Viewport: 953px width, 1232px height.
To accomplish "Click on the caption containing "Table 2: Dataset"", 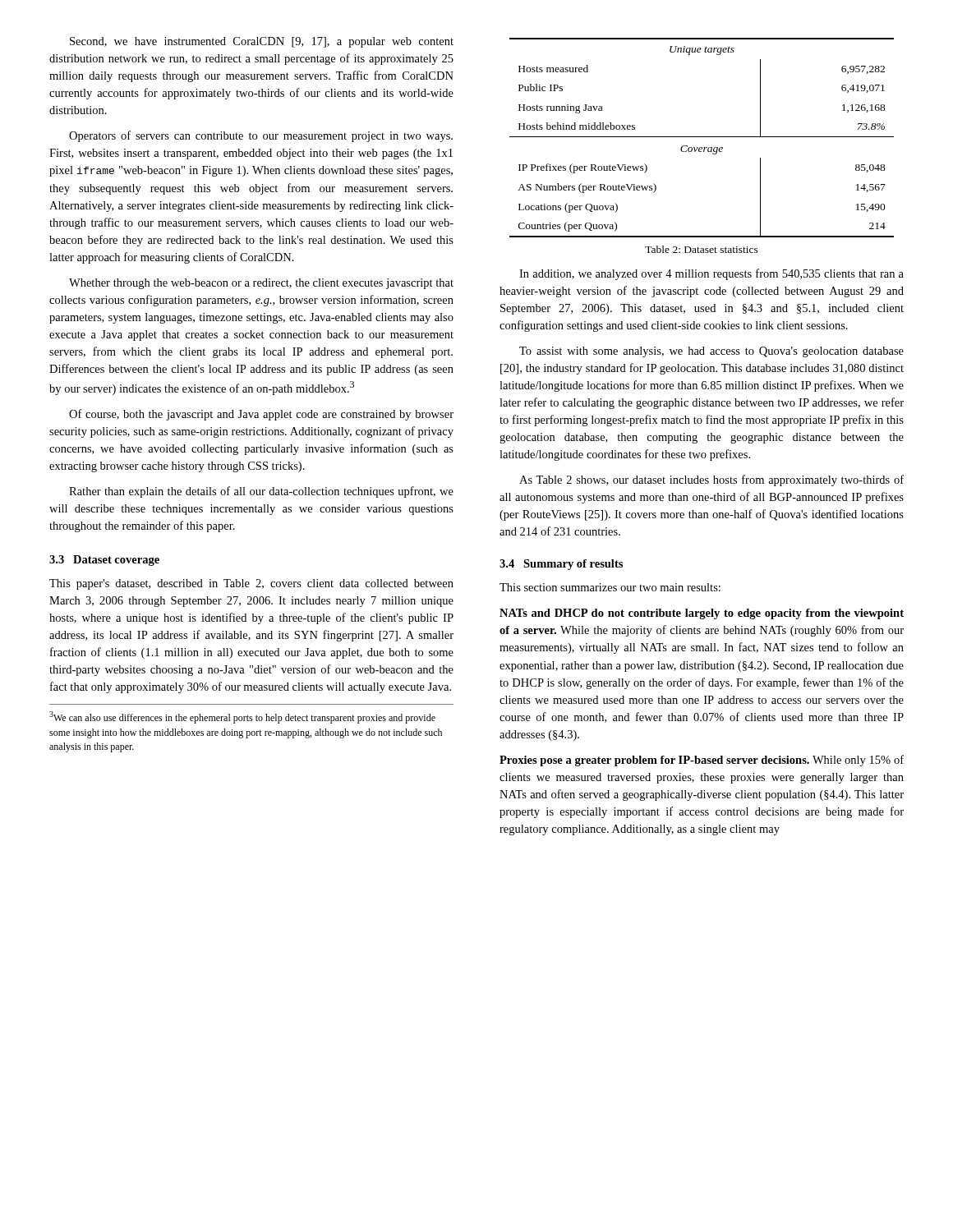I will point(702,249).
